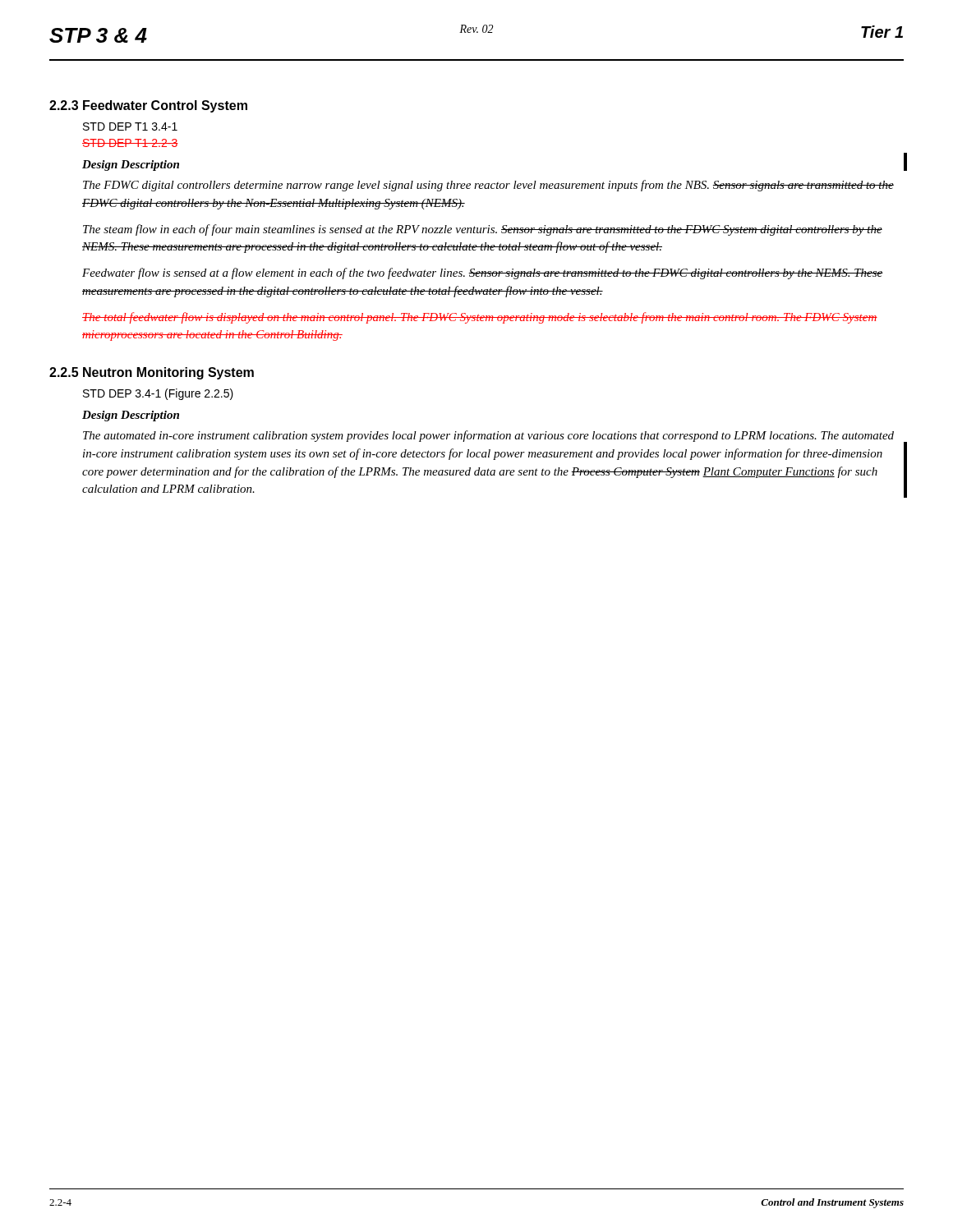Find the passage starting "STD DEP 3.4-1 (Figure 2.2.5)"
This screenshot has width=953, height=1232.
(x=158, y=393)
